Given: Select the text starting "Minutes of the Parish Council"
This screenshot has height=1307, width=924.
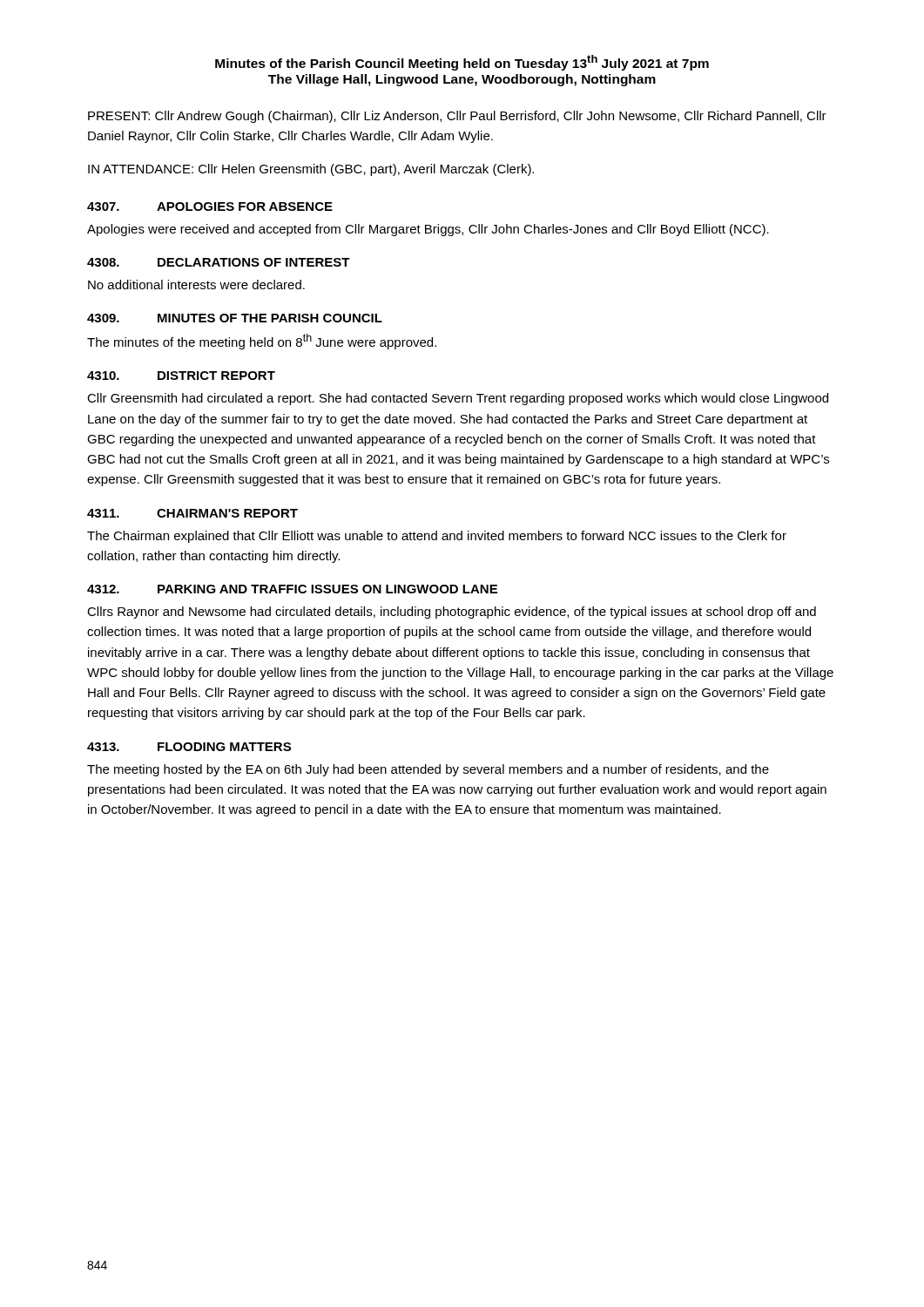Looking at the screenshot, I should [462, 70].
